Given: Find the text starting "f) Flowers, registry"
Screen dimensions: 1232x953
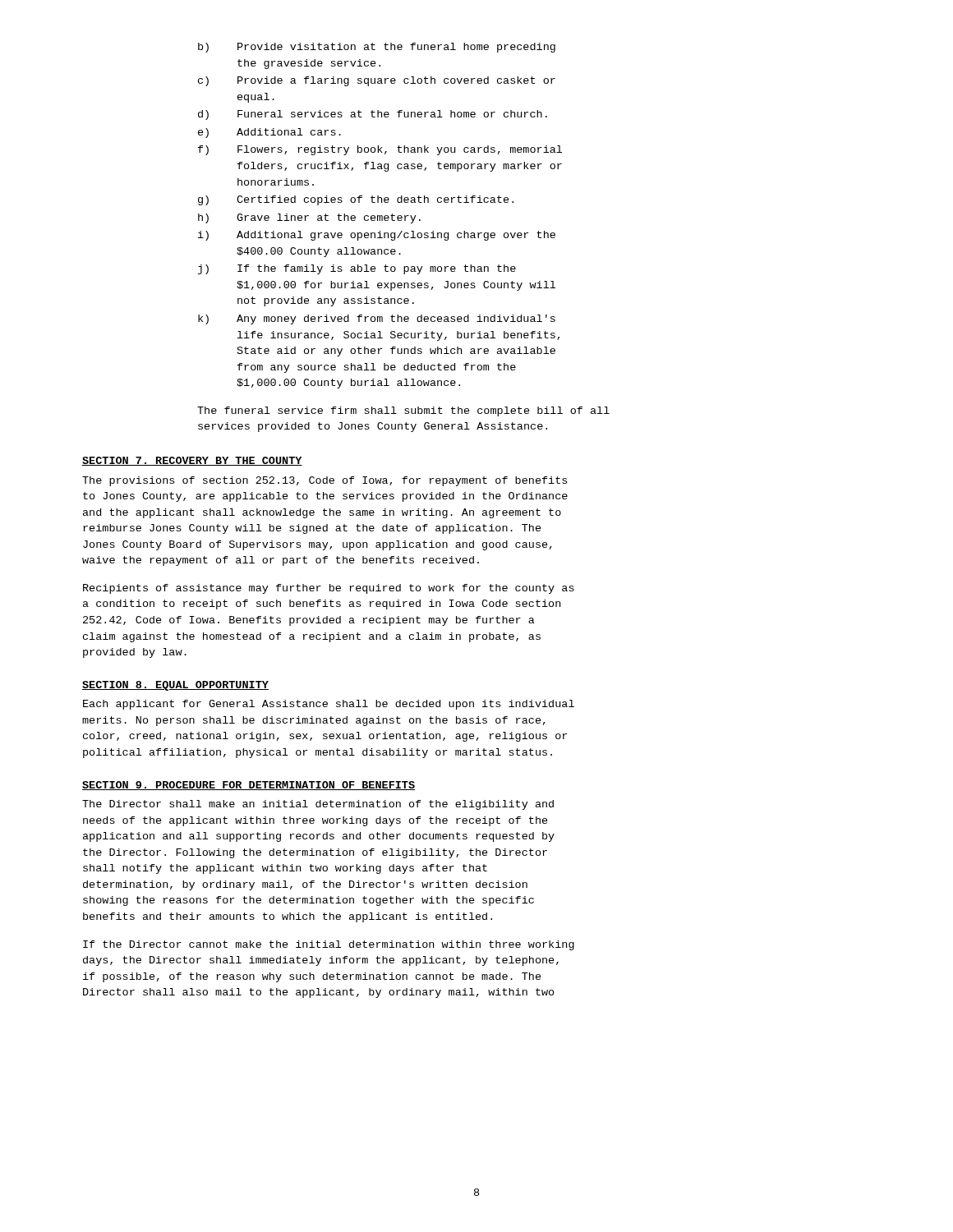Looking at the screenshot, I should click(542, 167).
